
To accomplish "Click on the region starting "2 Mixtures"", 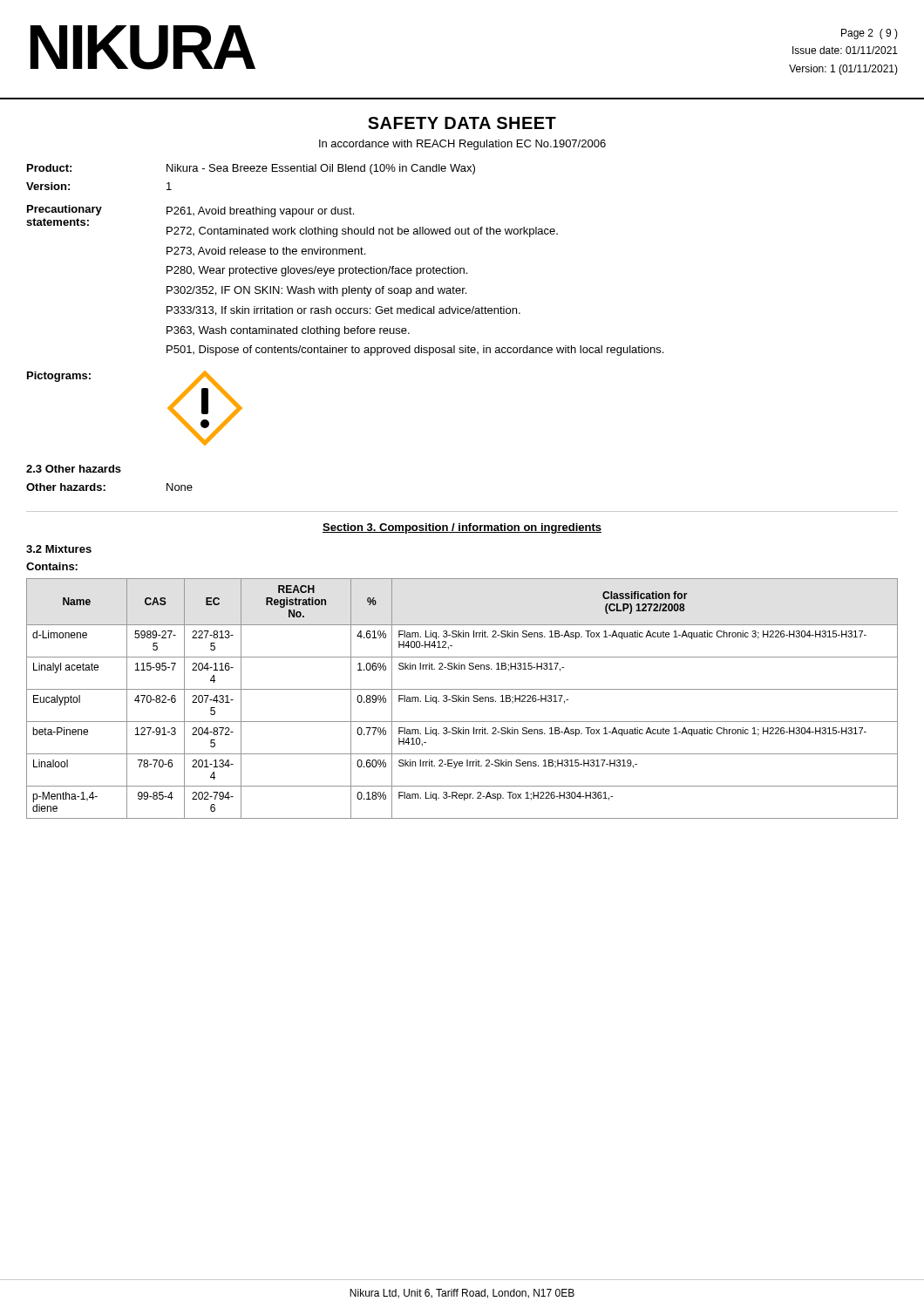I will pos(59,549).
